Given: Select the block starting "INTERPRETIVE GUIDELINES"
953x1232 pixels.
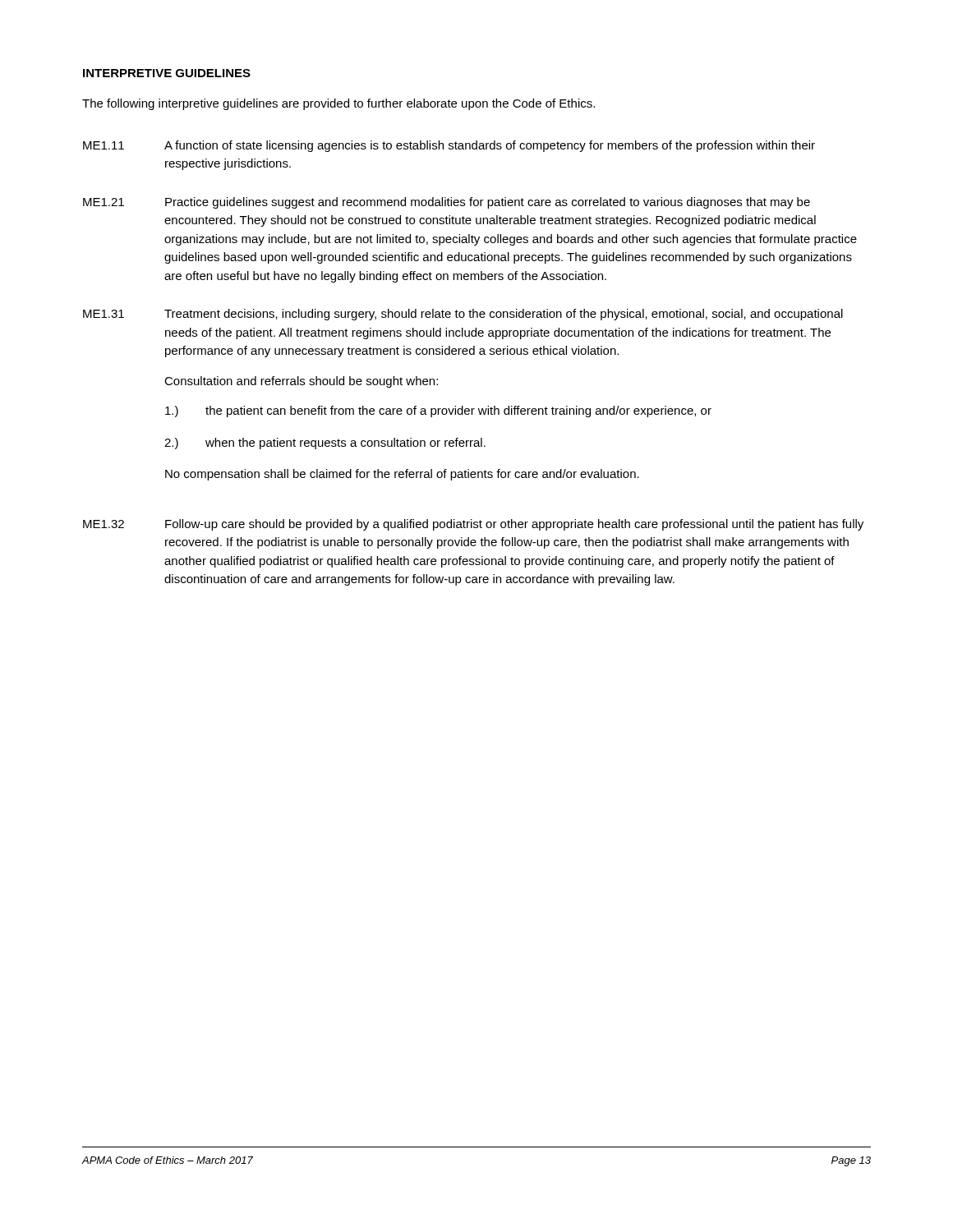Looking at the screenshot, I should [x=166, y=73].
